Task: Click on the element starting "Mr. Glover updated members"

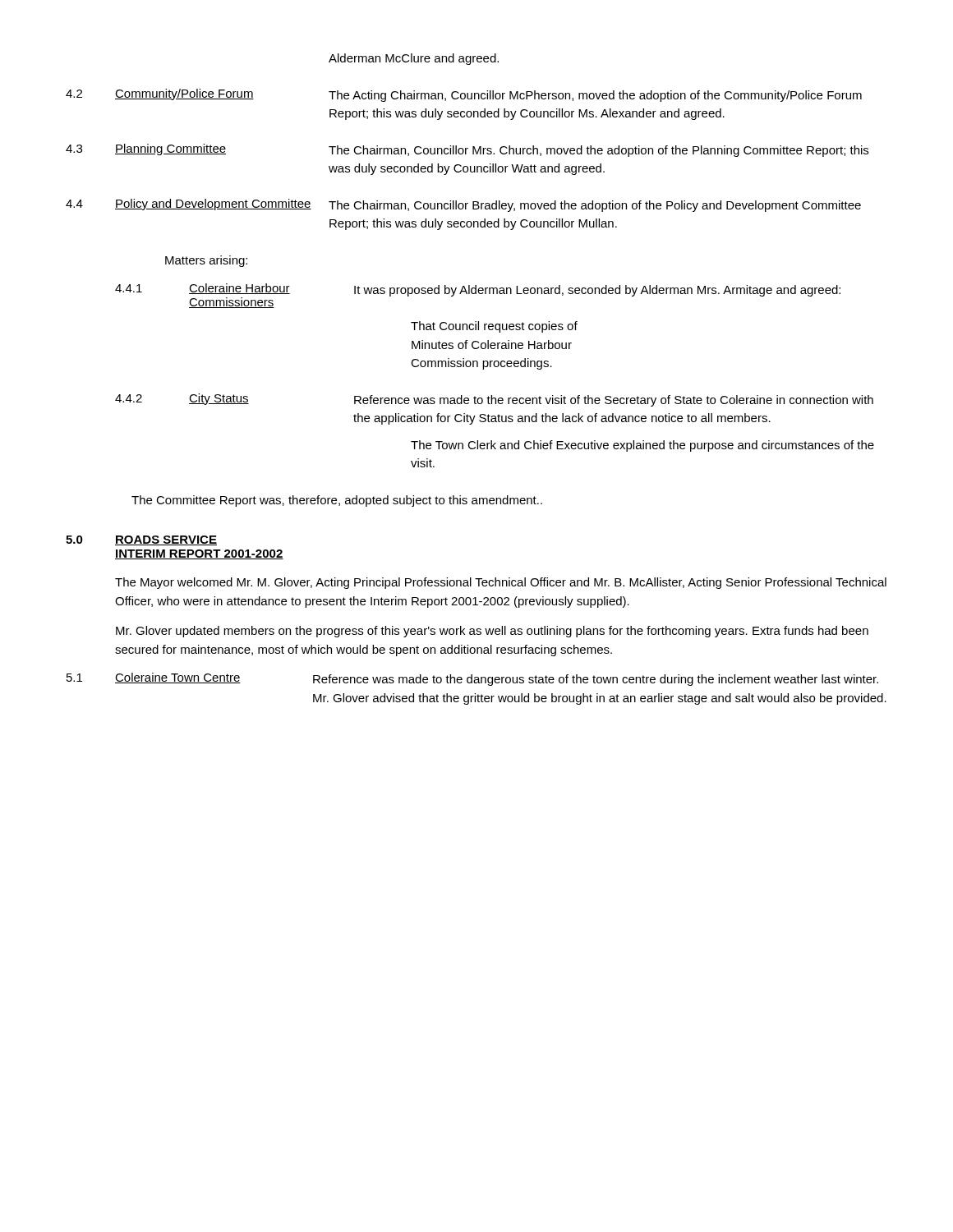Action: (x=492, y=640)
